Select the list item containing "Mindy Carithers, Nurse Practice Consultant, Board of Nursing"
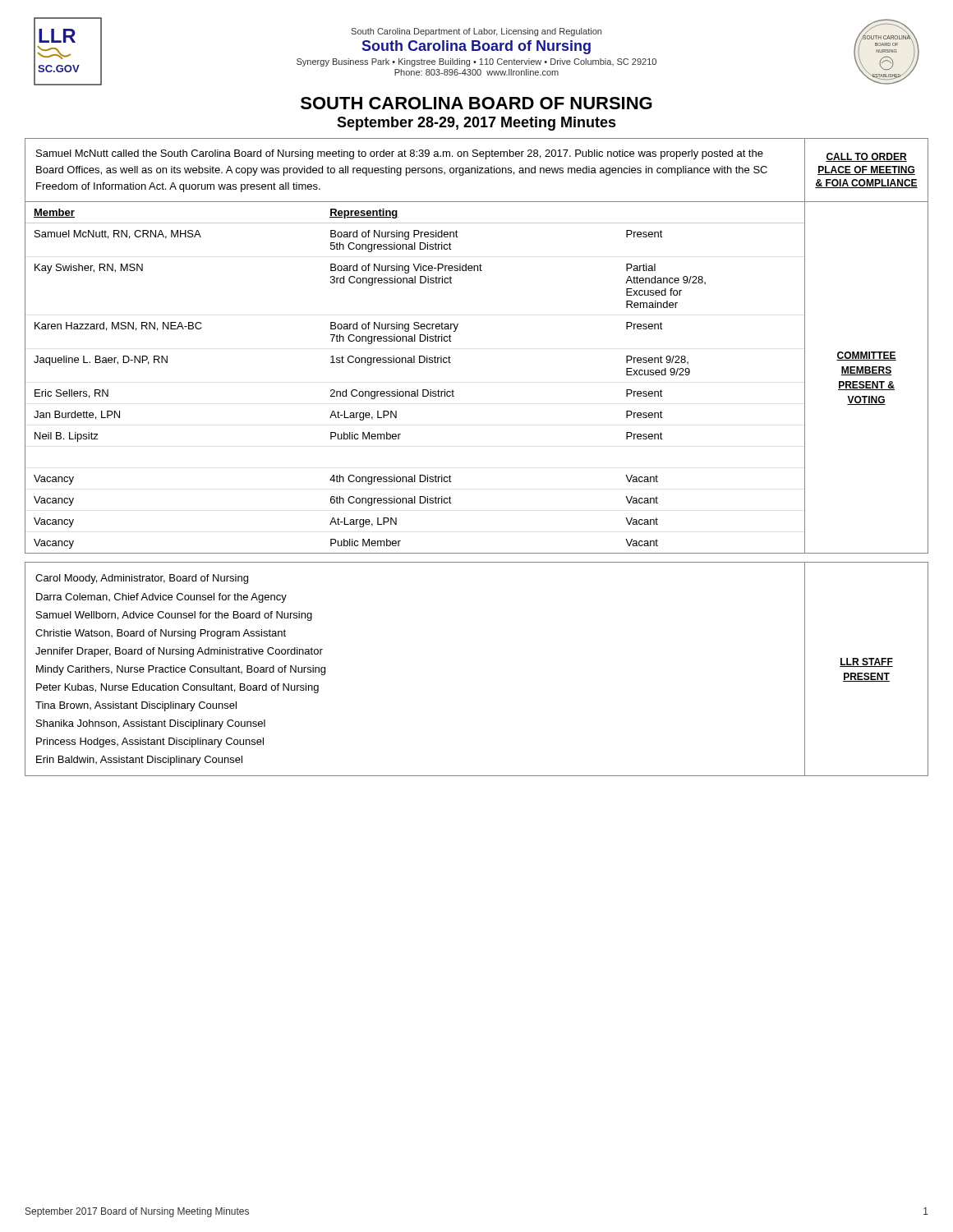953x1232 pixels. pos(181,669)
